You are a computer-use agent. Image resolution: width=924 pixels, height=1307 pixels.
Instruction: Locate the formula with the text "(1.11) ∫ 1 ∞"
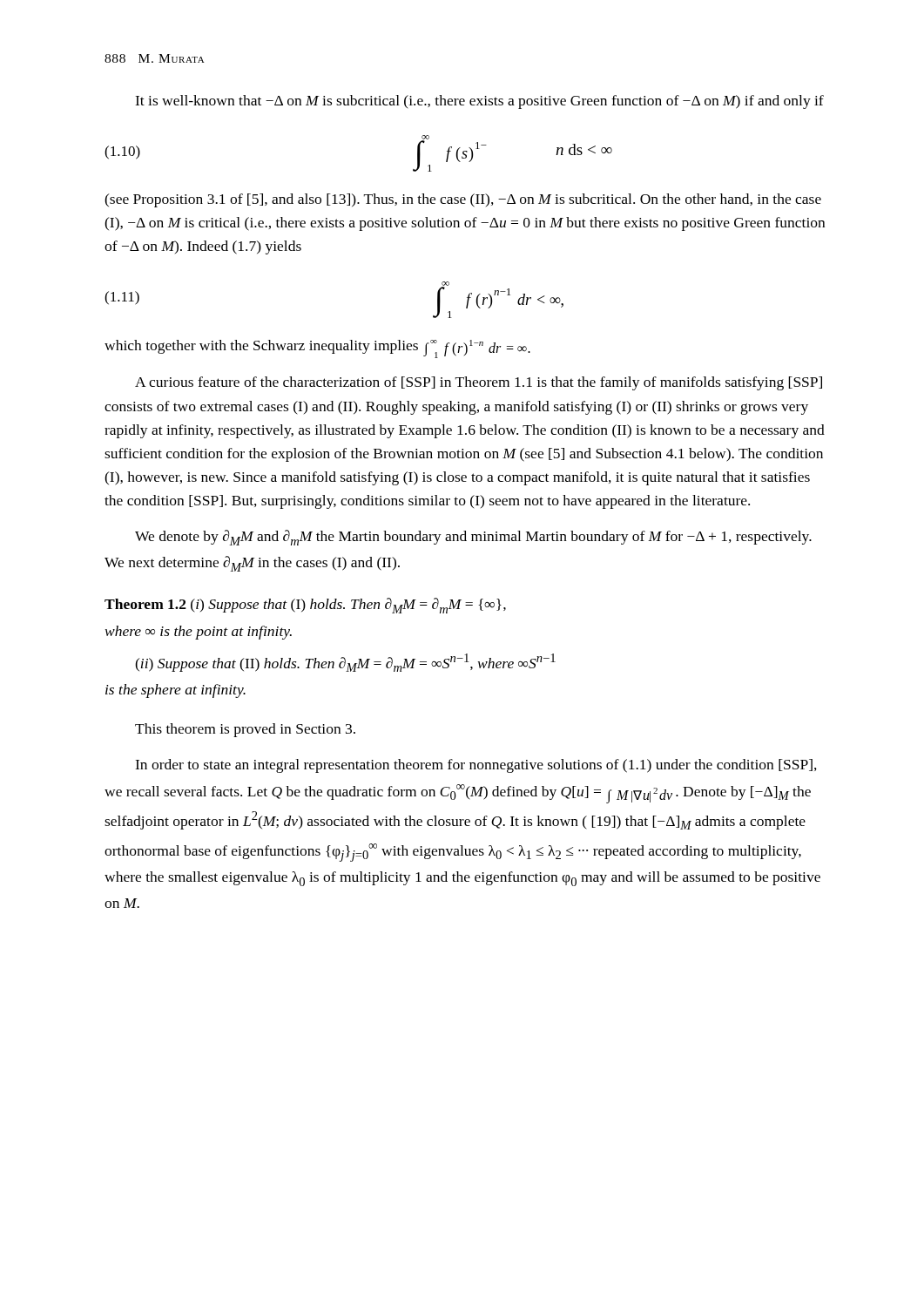466,298
